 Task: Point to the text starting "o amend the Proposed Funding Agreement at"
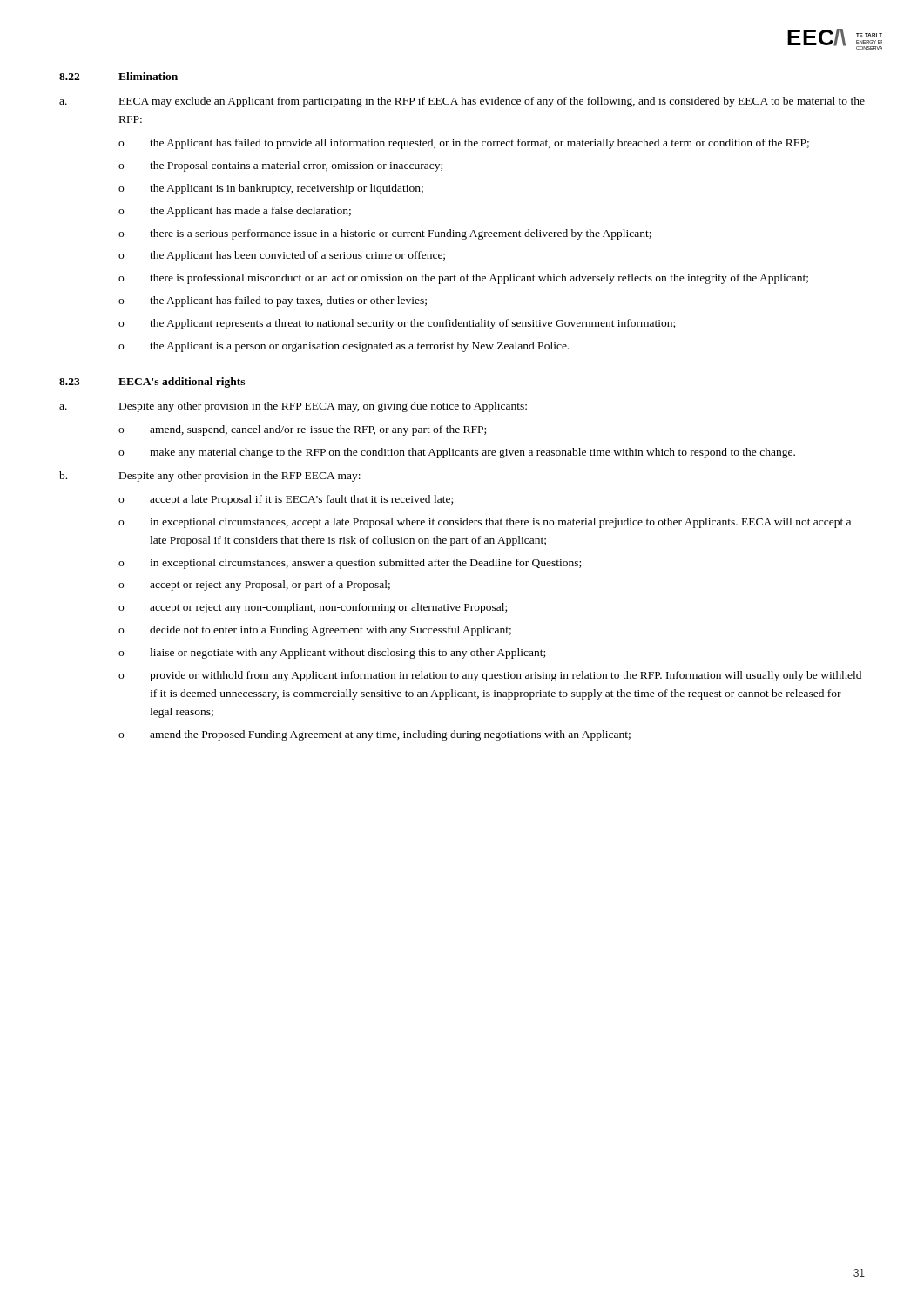492,735
